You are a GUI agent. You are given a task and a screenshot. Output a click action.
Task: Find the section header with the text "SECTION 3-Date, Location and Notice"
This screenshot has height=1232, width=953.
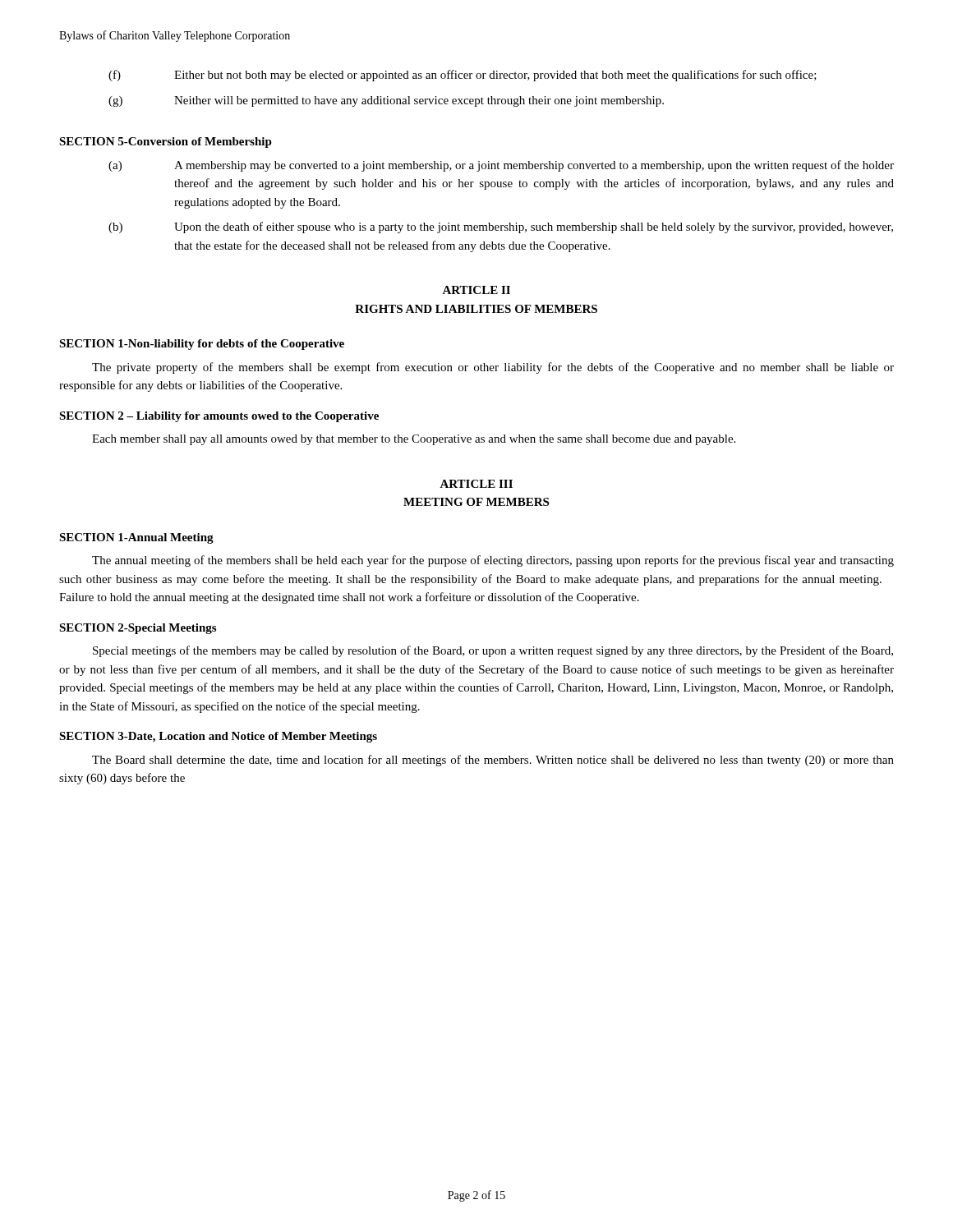[218, 736]
